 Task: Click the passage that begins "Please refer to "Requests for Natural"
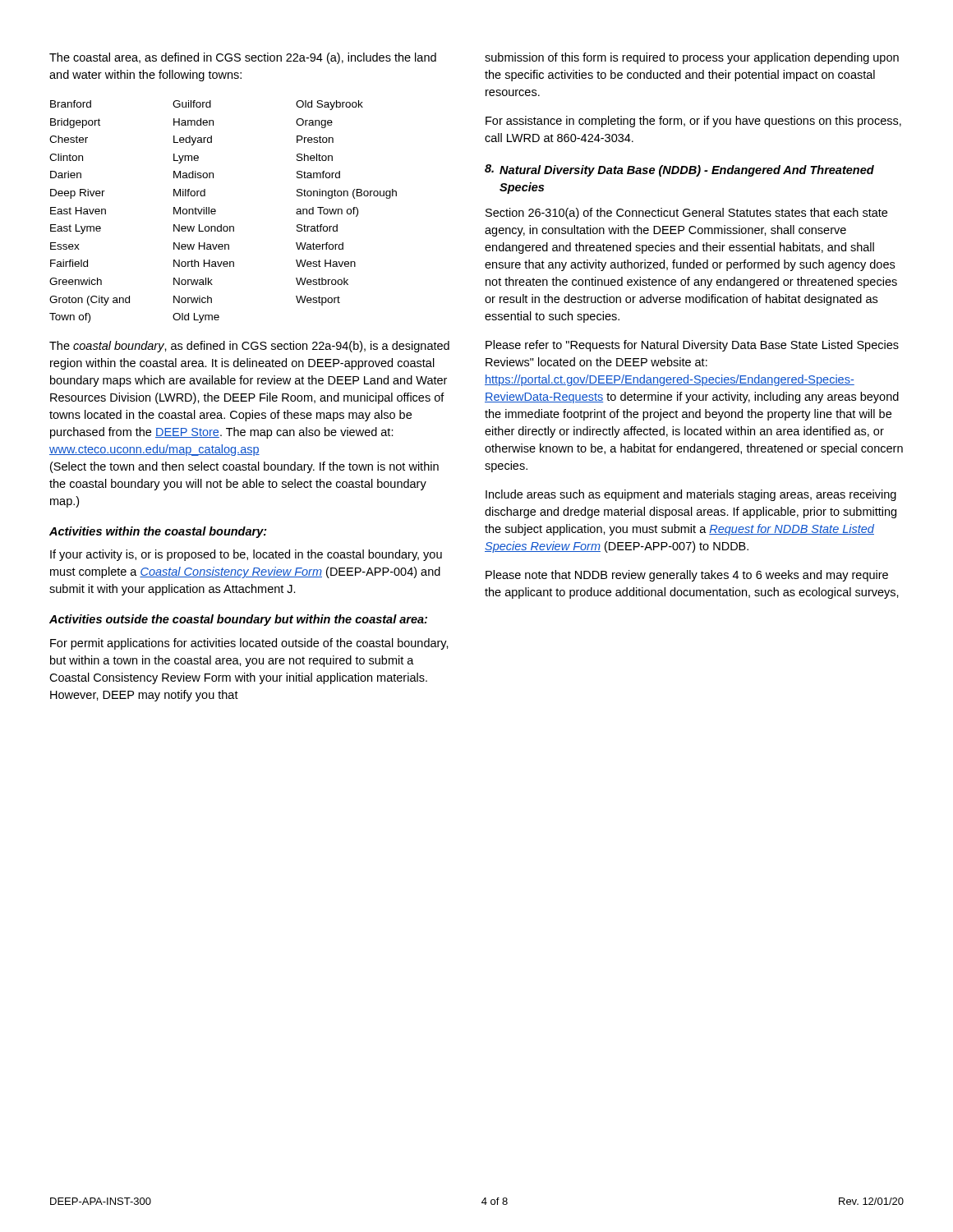(x=694, y=406)
